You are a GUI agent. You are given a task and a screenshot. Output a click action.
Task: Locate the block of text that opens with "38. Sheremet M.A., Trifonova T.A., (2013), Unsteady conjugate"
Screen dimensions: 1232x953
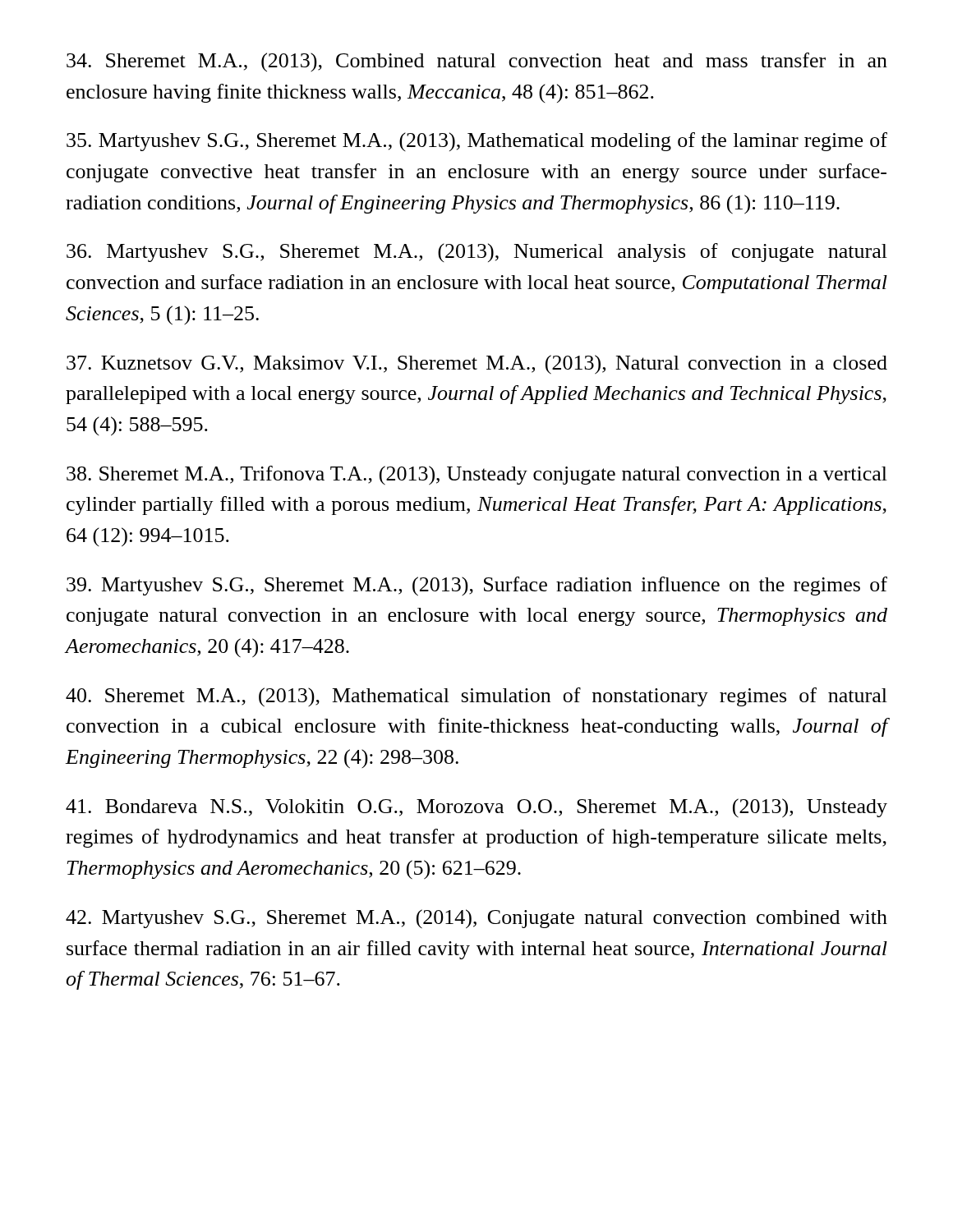point(476,504)
